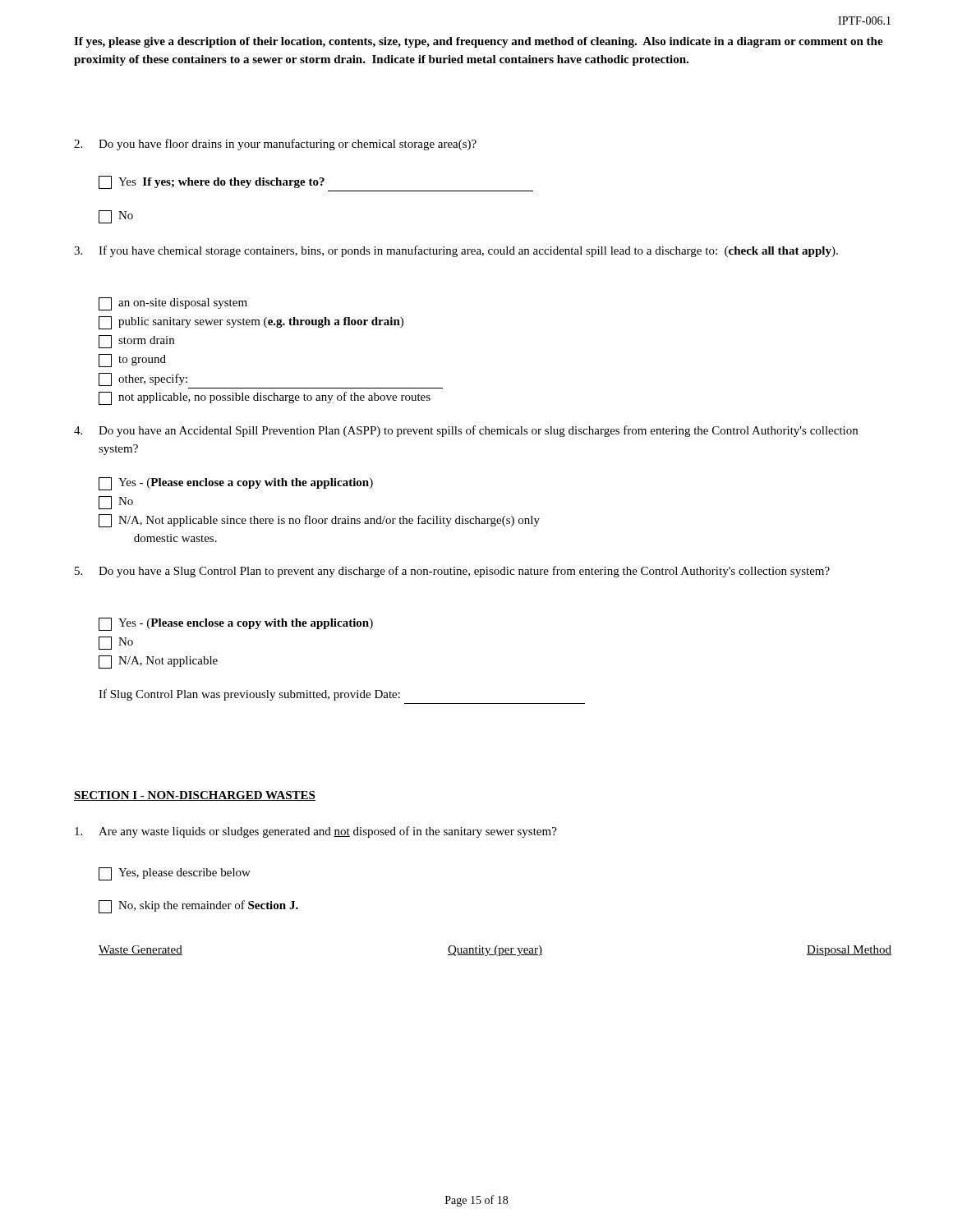Find the text block starting "SECTION I - NON-DISCHARGED WASTES"
The height and width of the screenshot is (1232, 953).
click(x=195, y=795)
